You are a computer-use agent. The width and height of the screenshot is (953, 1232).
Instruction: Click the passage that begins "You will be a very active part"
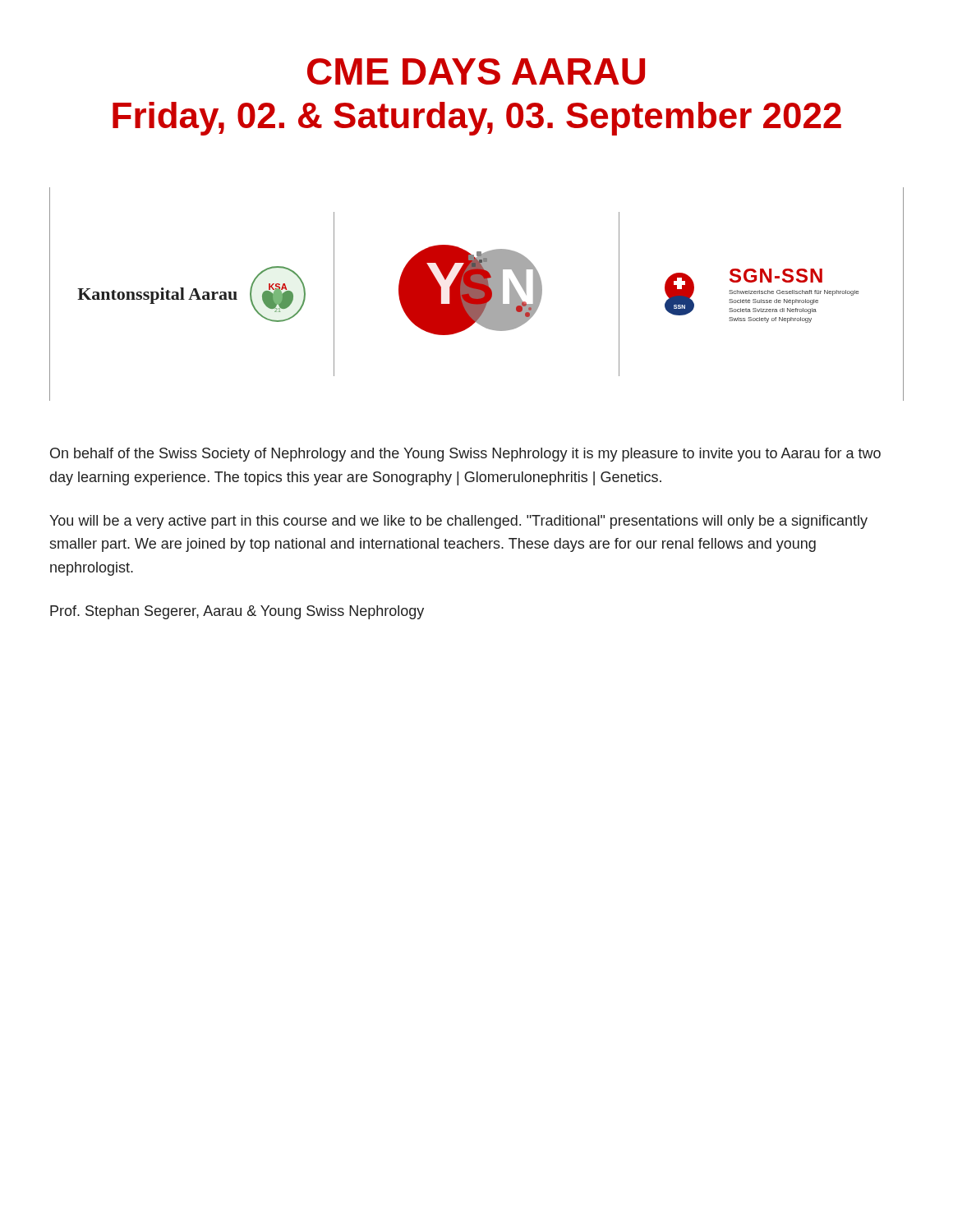coord(476,544)
